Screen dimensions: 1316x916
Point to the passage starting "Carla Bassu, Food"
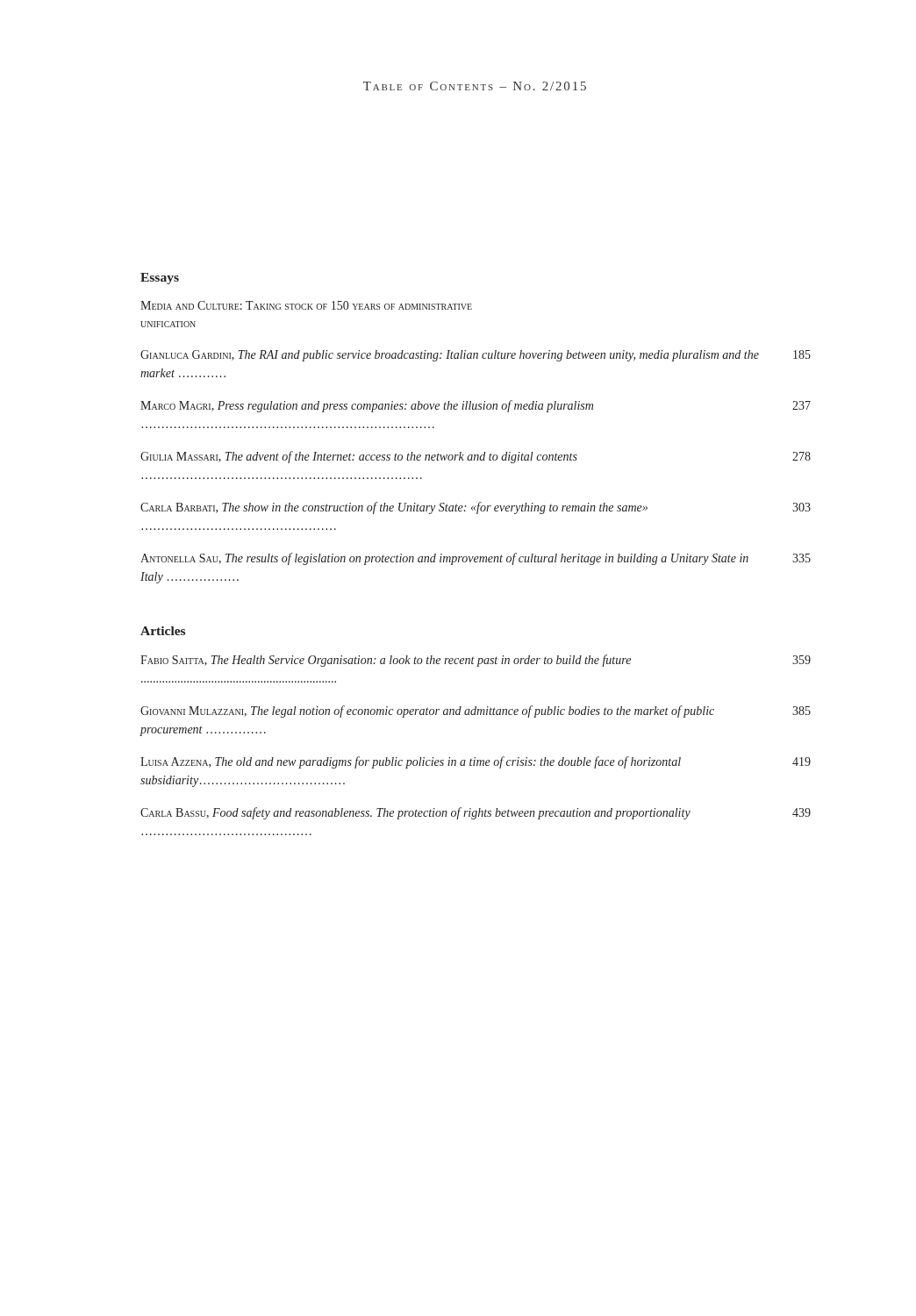pos(476,822)
